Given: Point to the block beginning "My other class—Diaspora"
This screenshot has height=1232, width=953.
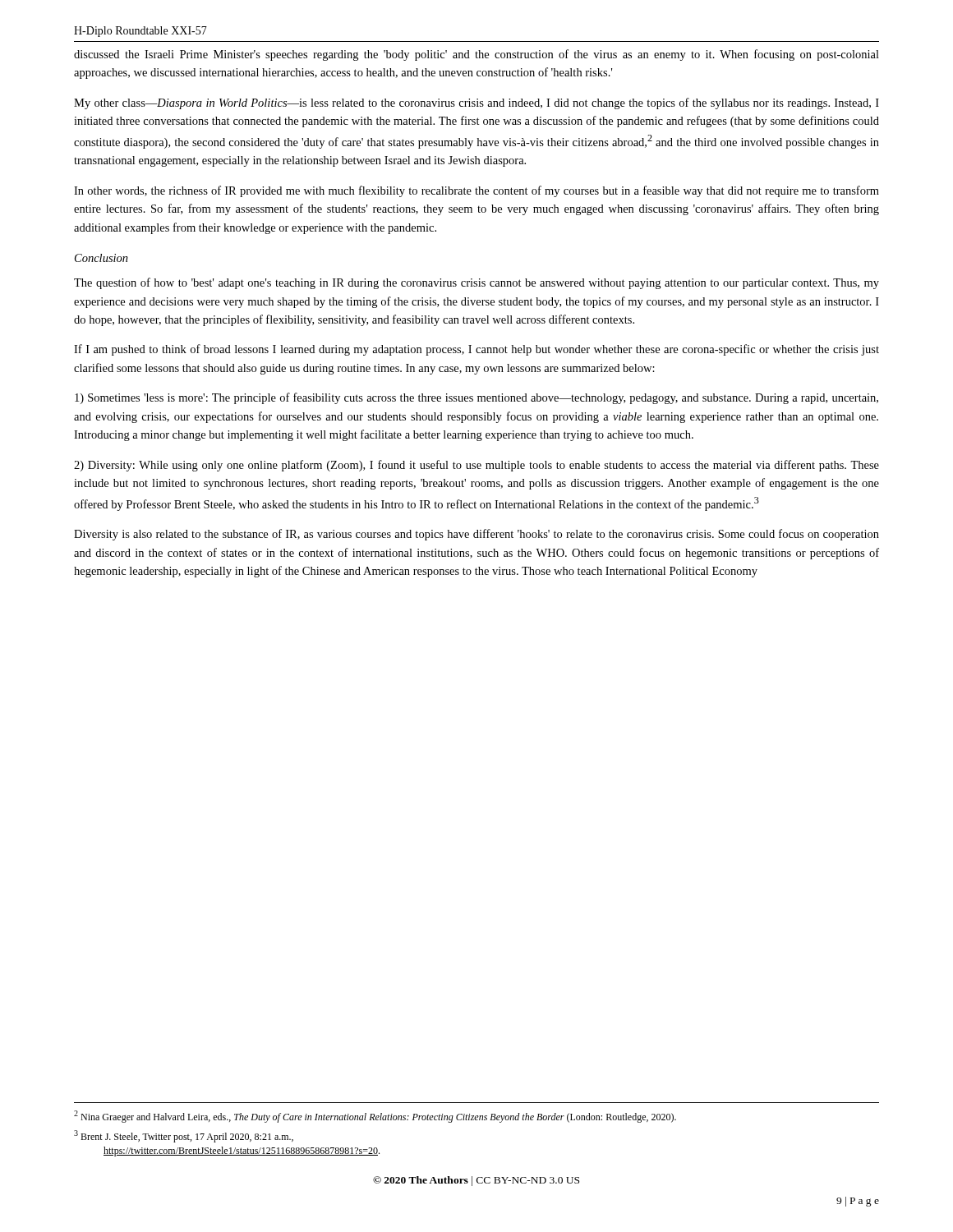Looking at the screenshot, I should coord(476,132).
